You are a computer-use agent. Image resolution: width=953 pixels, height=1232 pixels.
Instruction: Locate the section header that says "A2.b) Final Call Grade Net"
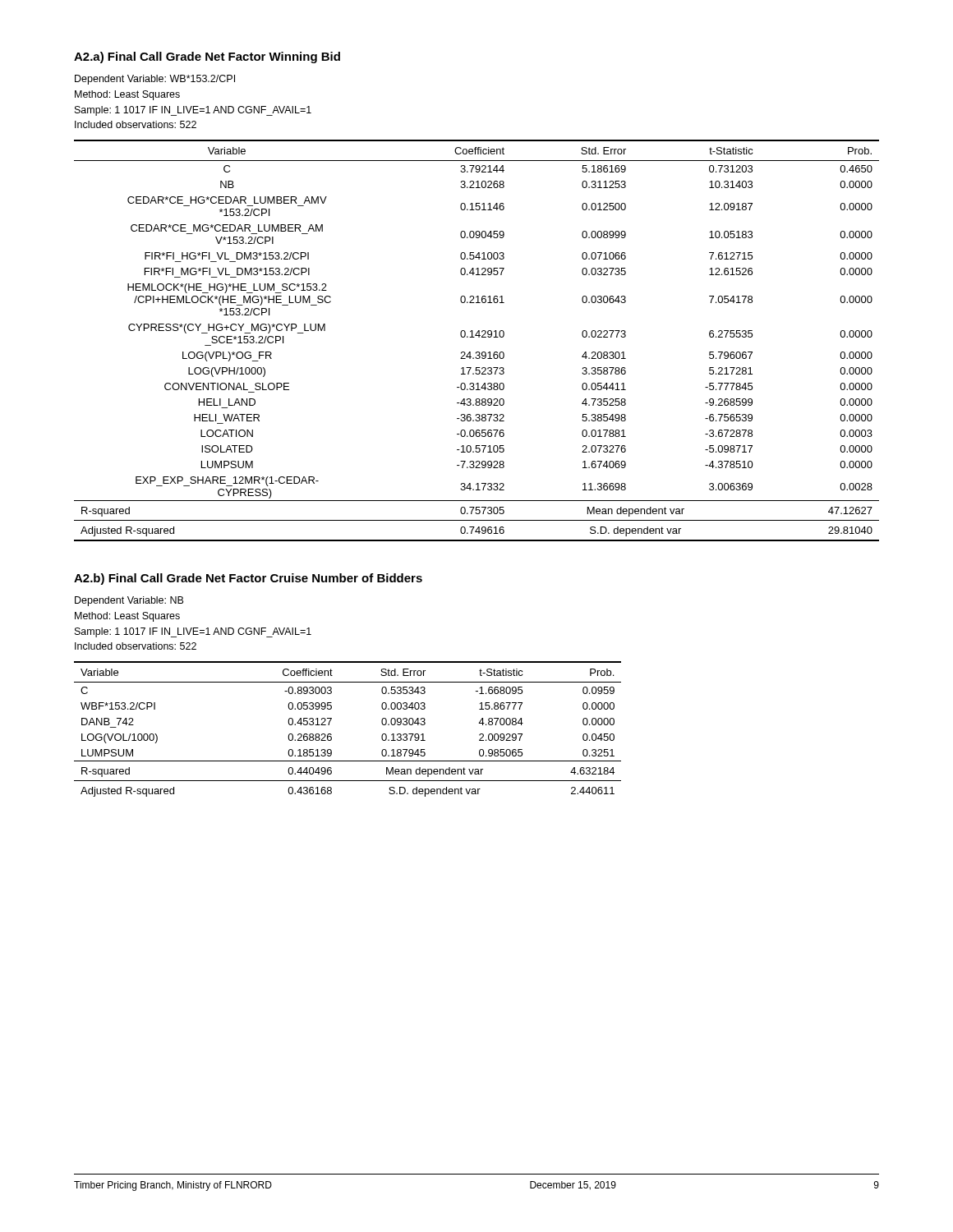248,578
